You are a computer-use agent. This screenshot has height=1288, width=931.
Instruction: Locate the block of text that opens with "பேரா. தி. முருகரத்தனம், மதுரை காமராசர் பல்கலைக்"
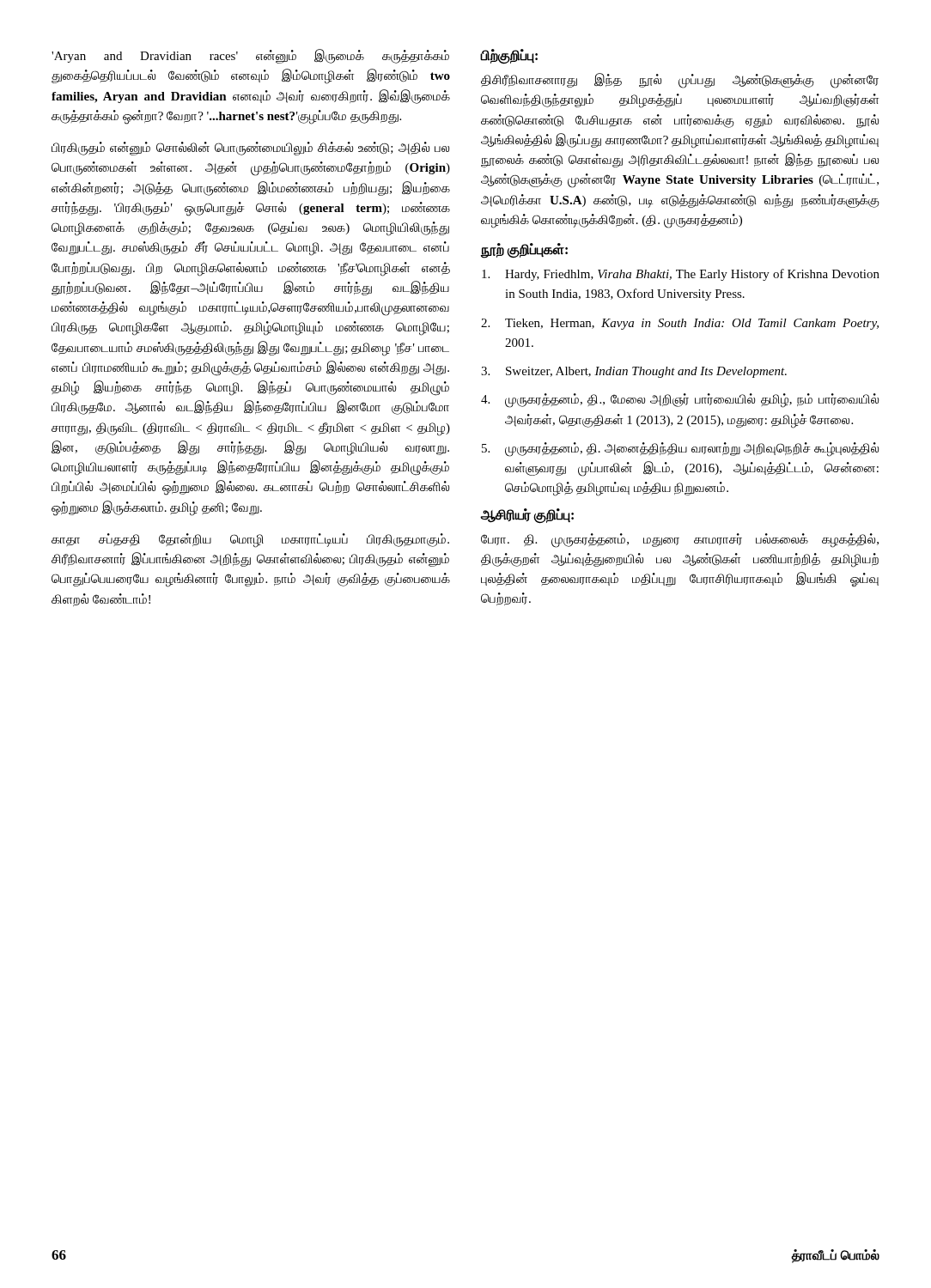(x=680, y=569)
